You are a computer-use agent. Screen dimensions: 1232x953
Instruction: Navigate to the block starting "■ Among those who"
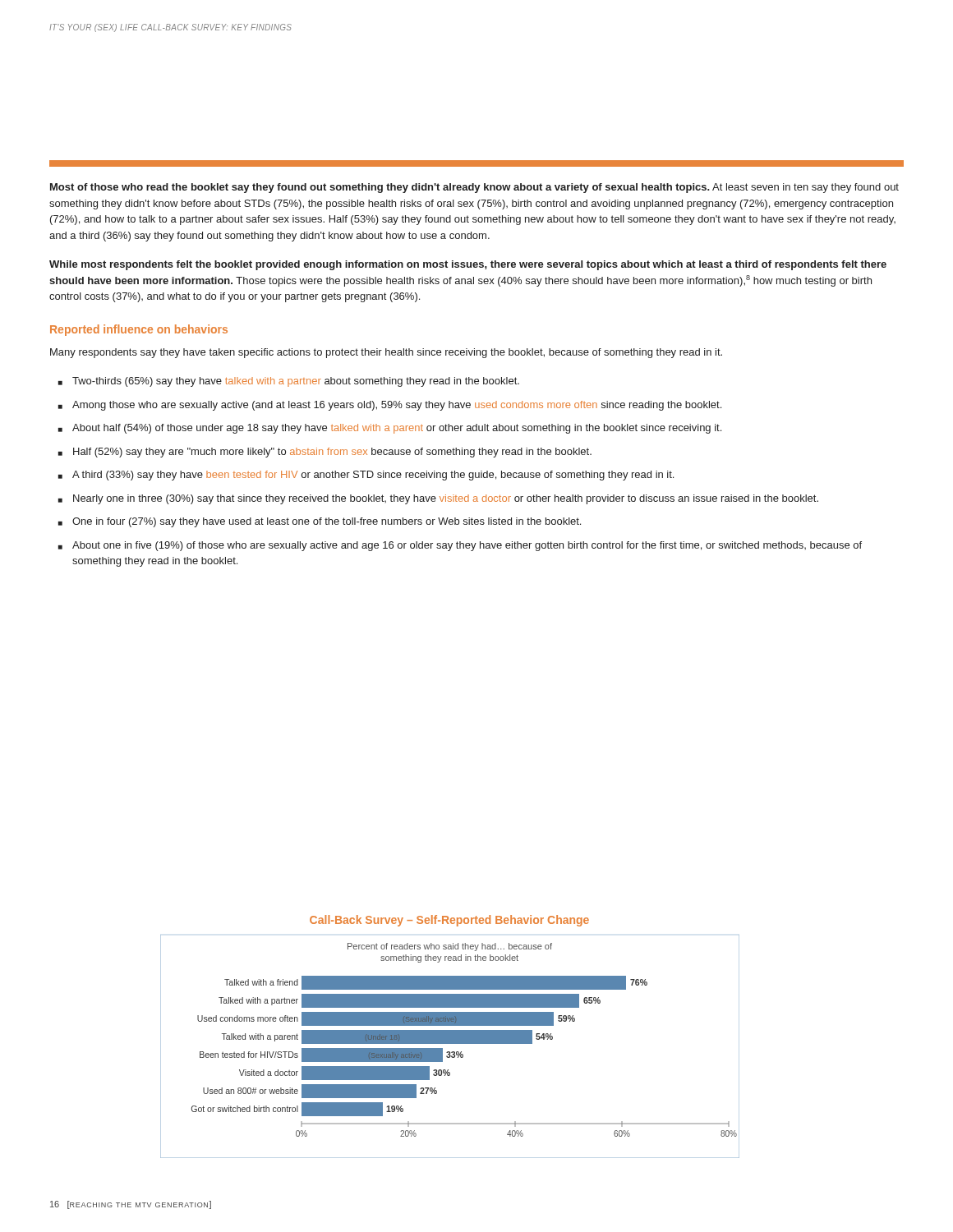coord(481,405)
